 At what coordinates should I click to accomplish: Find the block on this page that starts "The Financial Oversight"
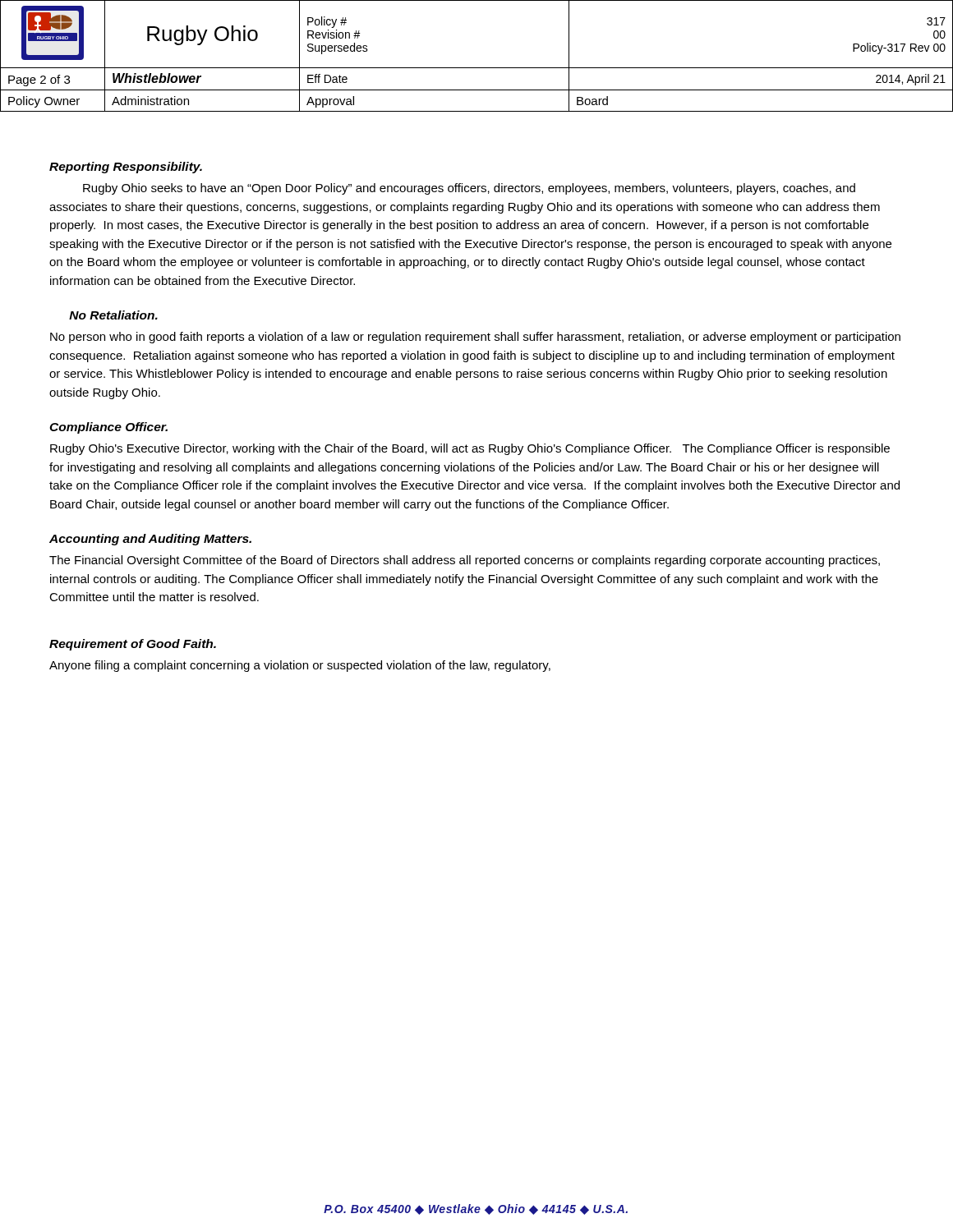point(465,578)
